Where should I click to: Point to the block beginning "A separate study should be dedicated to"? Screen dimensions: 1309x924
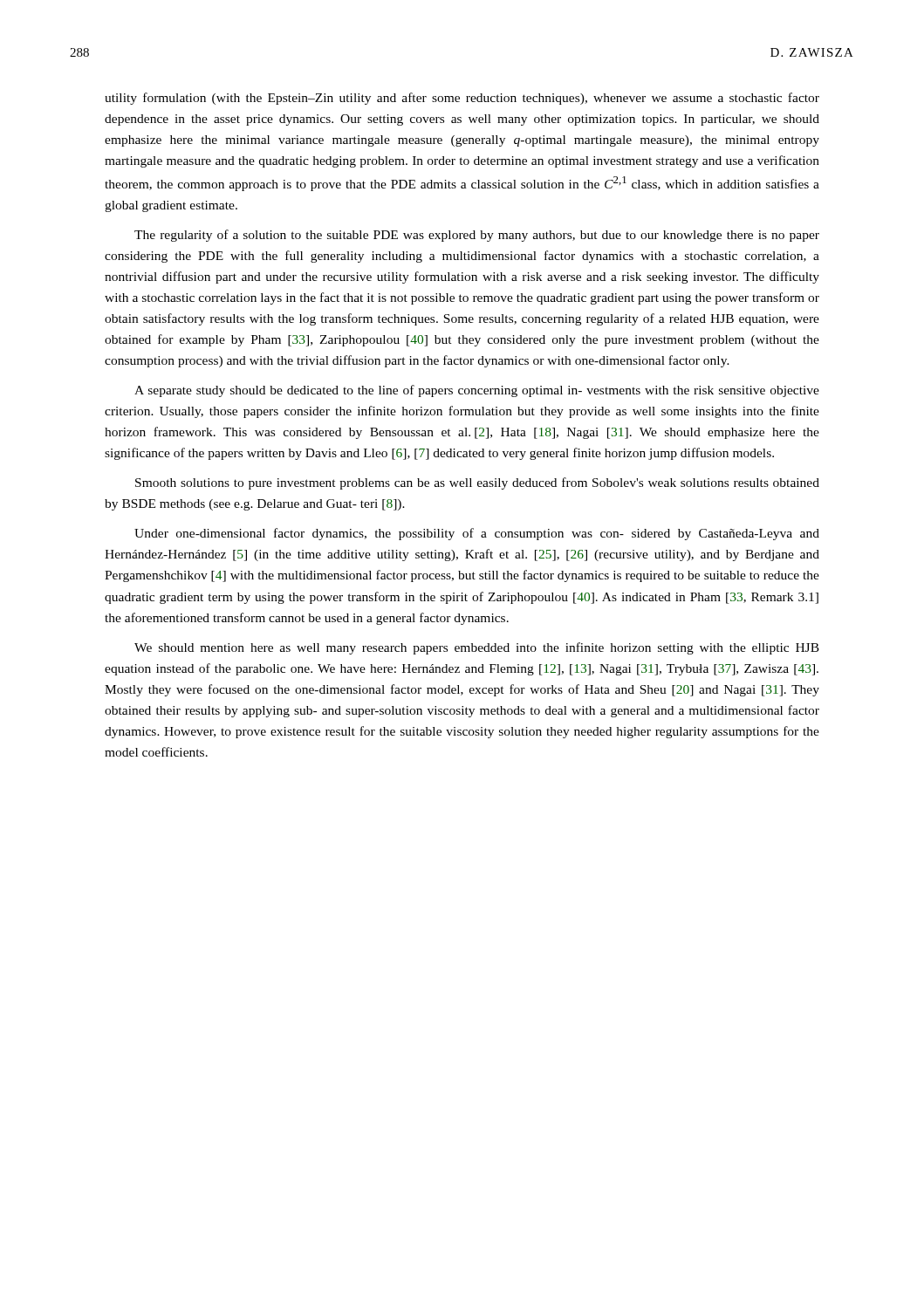[462, 422]
